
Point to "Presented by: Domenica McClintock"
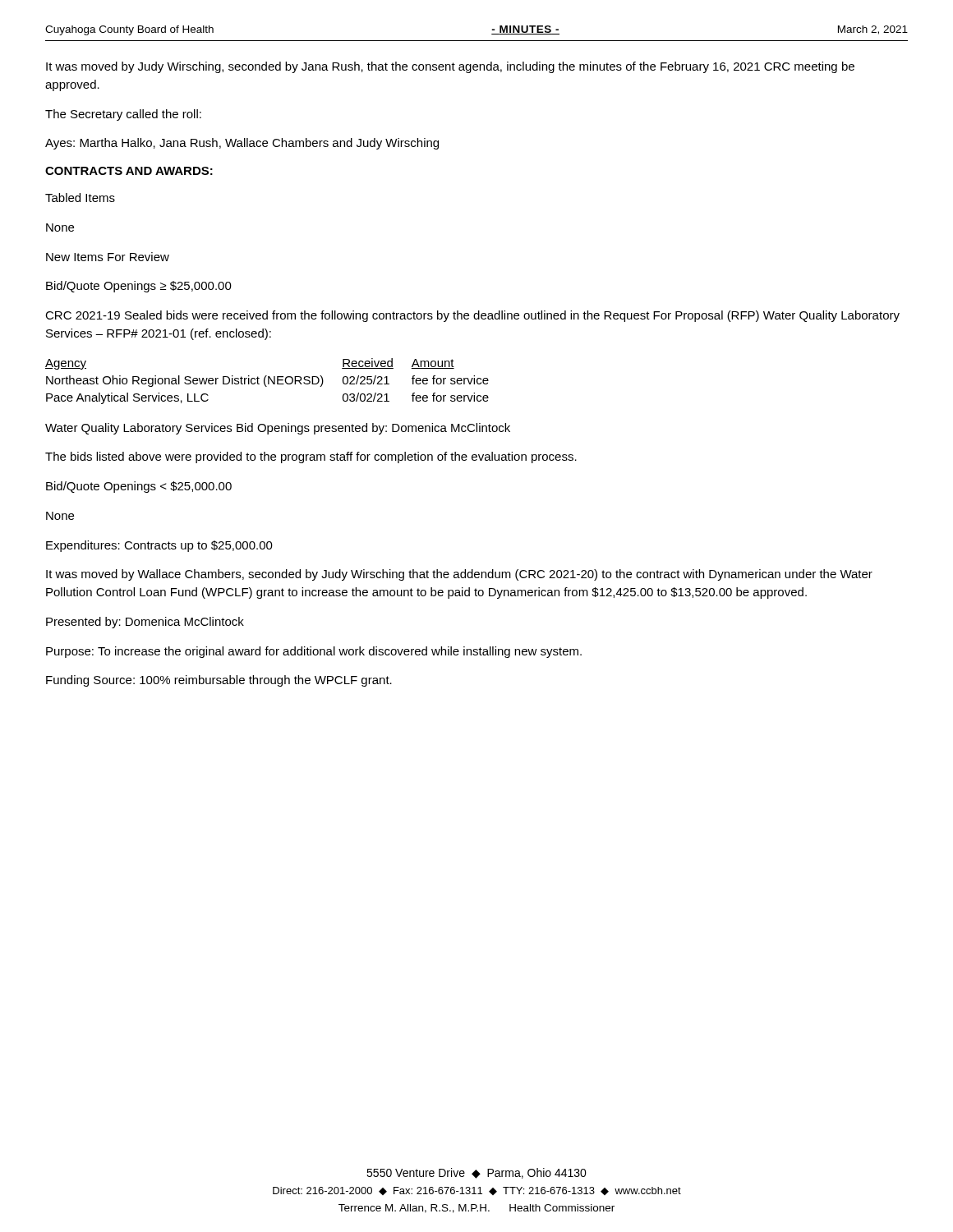(x=144, y=621)
